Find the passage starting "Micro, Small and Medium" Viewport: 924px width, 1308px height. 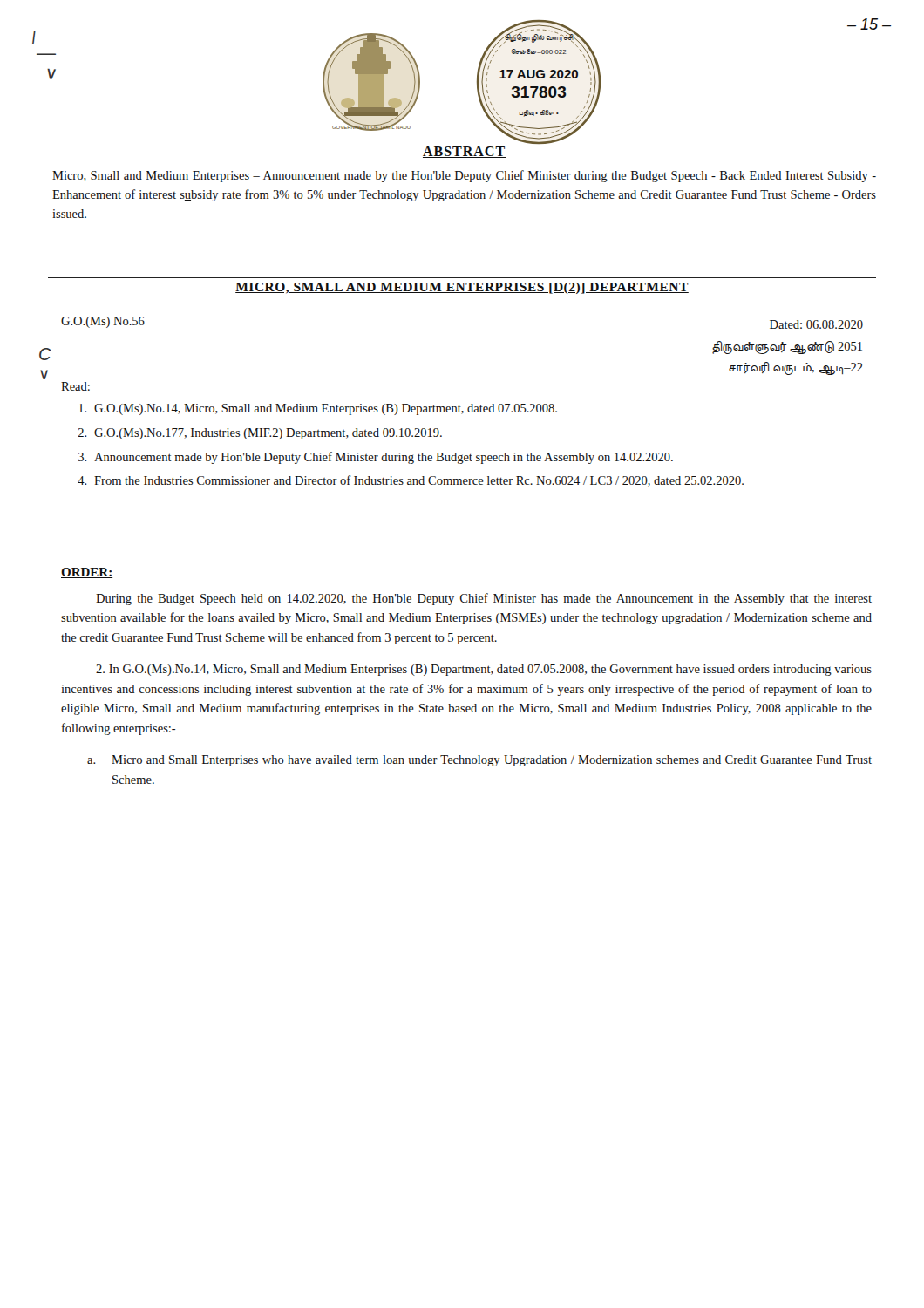(464, 194)
